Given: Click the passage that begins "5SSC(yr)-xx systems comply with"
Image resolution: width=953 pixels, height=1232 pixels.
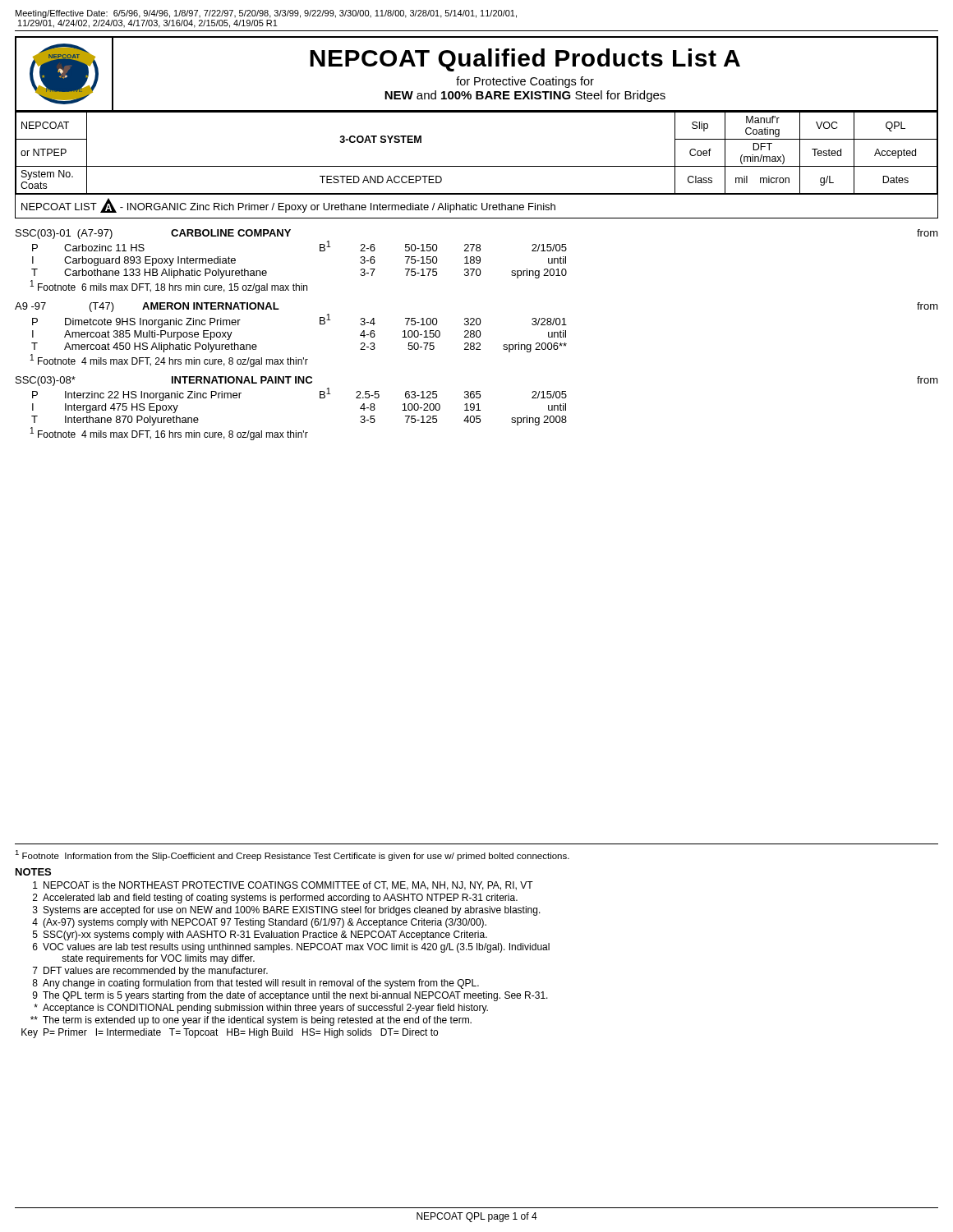Looking at the screenshot, I should [x=251, y=935].
